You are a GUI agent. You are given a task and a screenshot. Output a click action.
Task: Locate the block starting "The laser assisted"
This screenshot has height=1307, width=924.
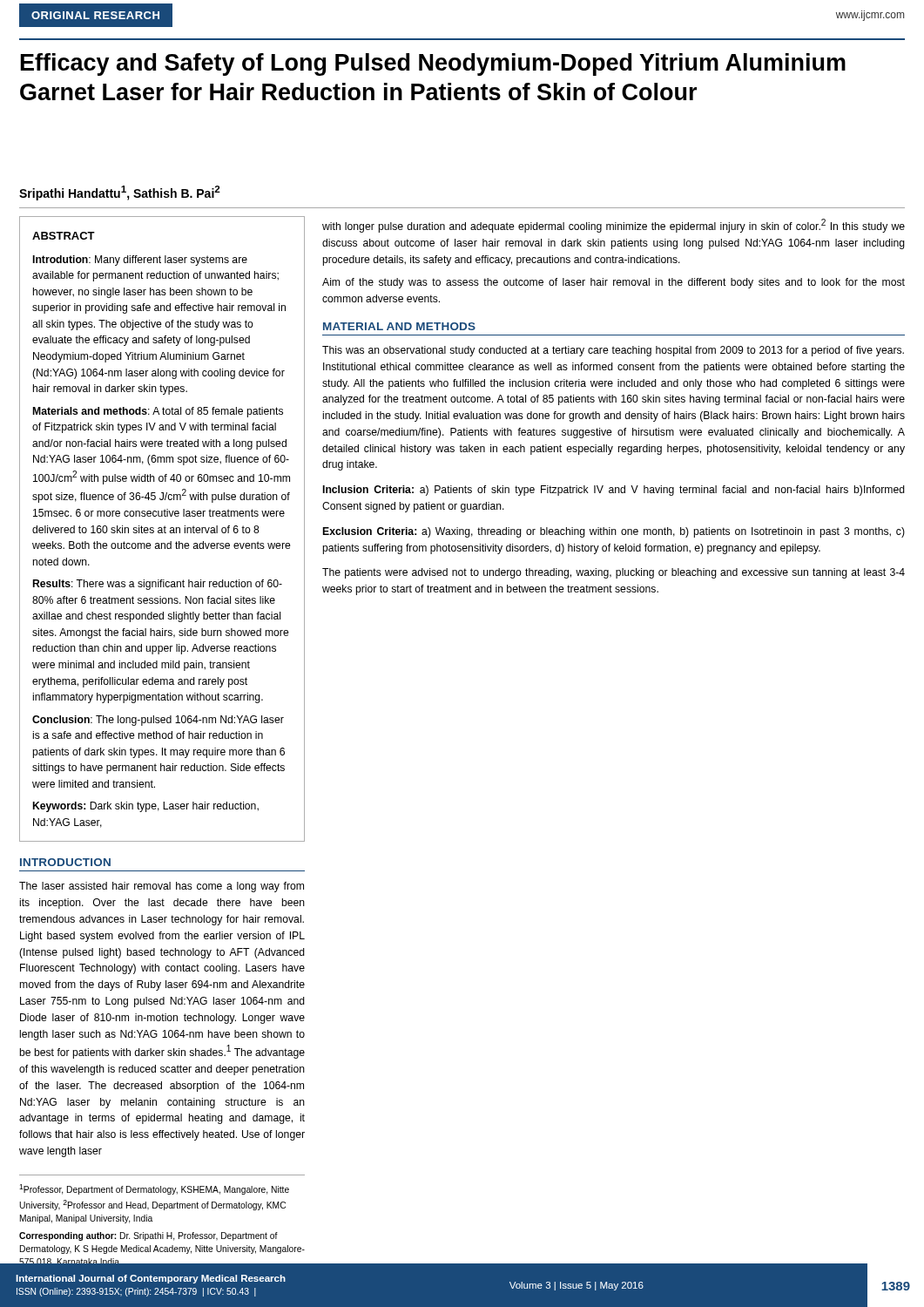coord(162,1019)
